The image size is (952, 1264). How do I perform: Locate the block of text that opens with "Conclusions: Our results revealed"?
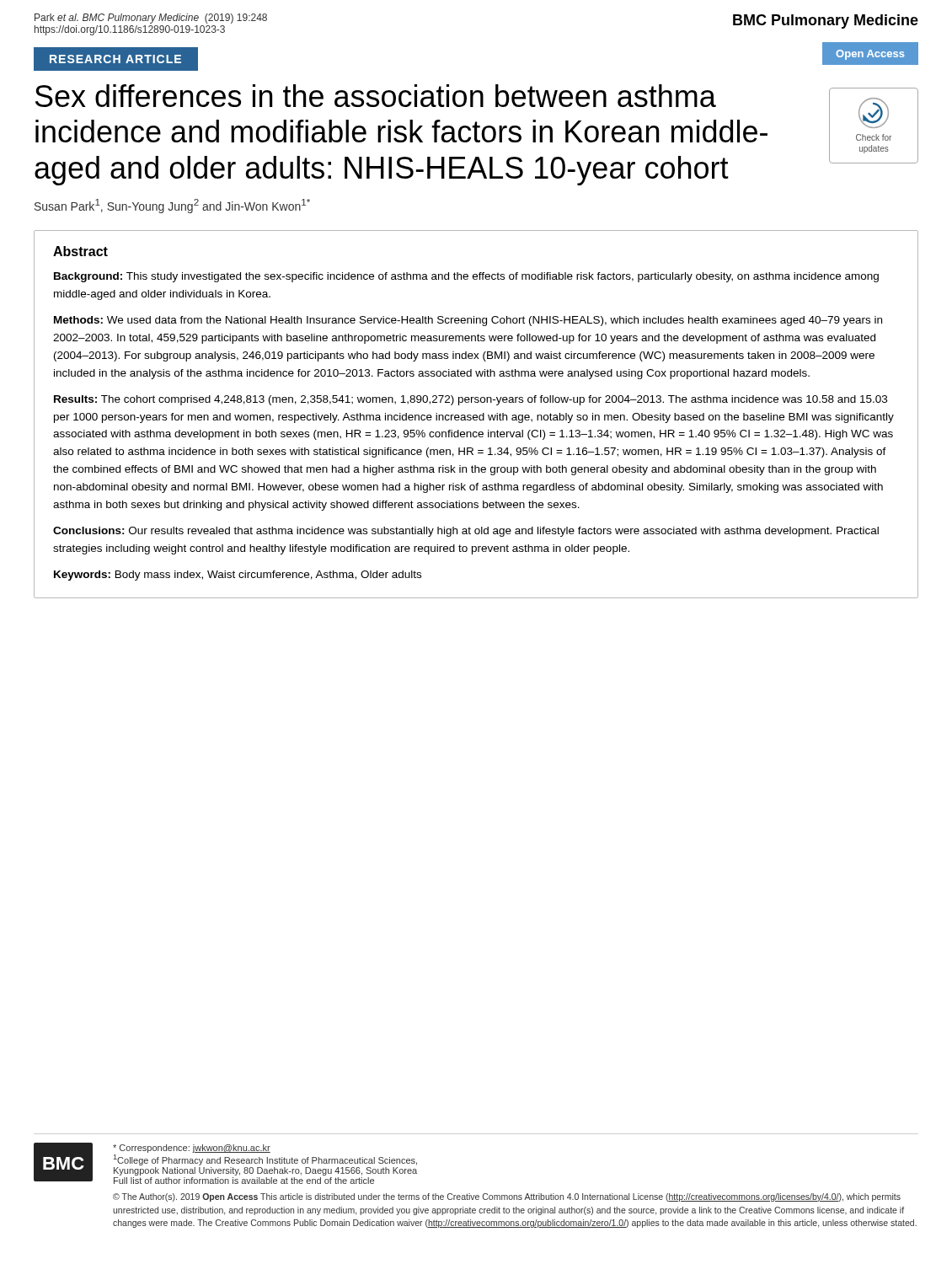click(466, 539)
